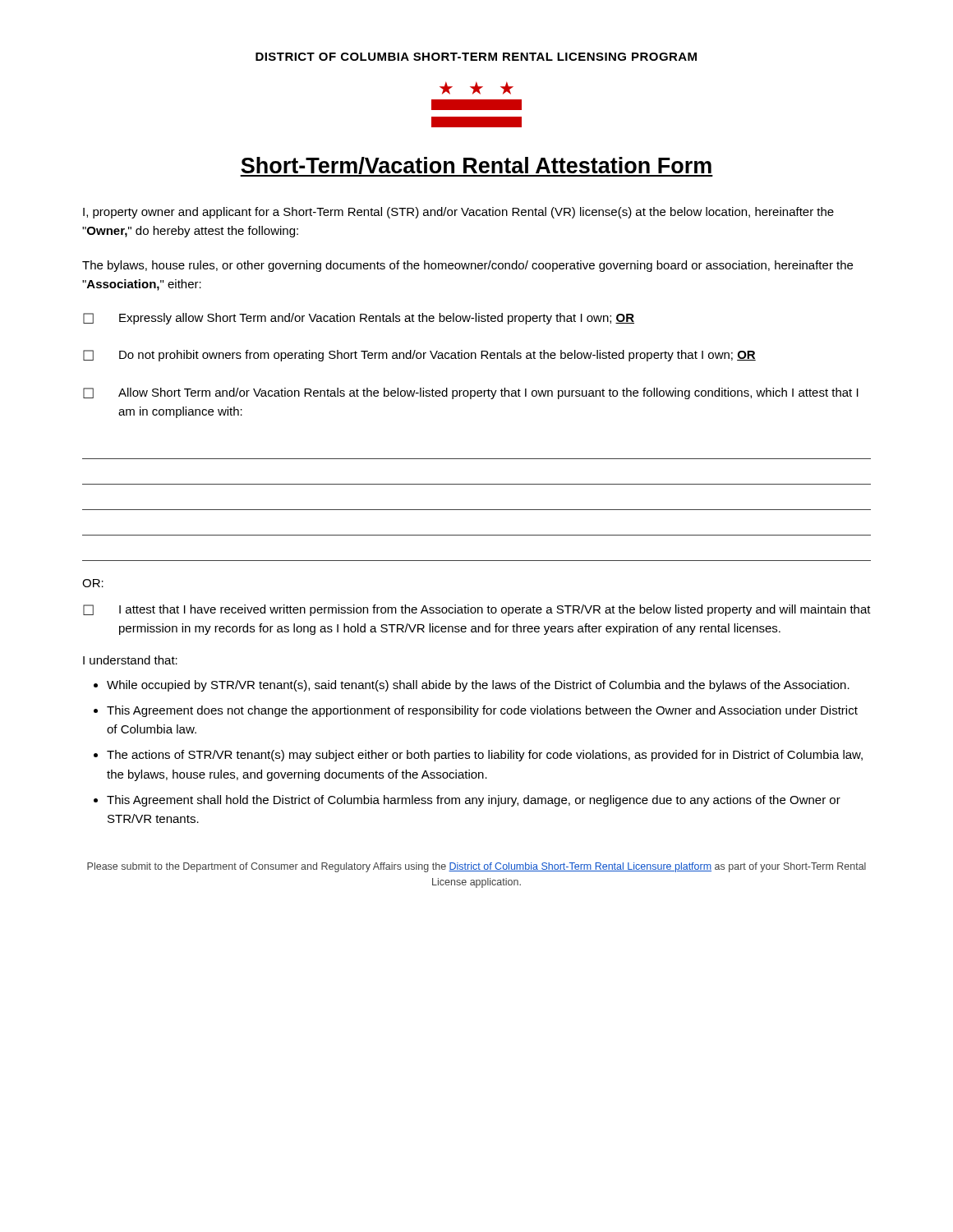Click on the list item that reads "☐ Do not prohibit owners from operating Short"
953x1232 pixels.
click(476, 356)
